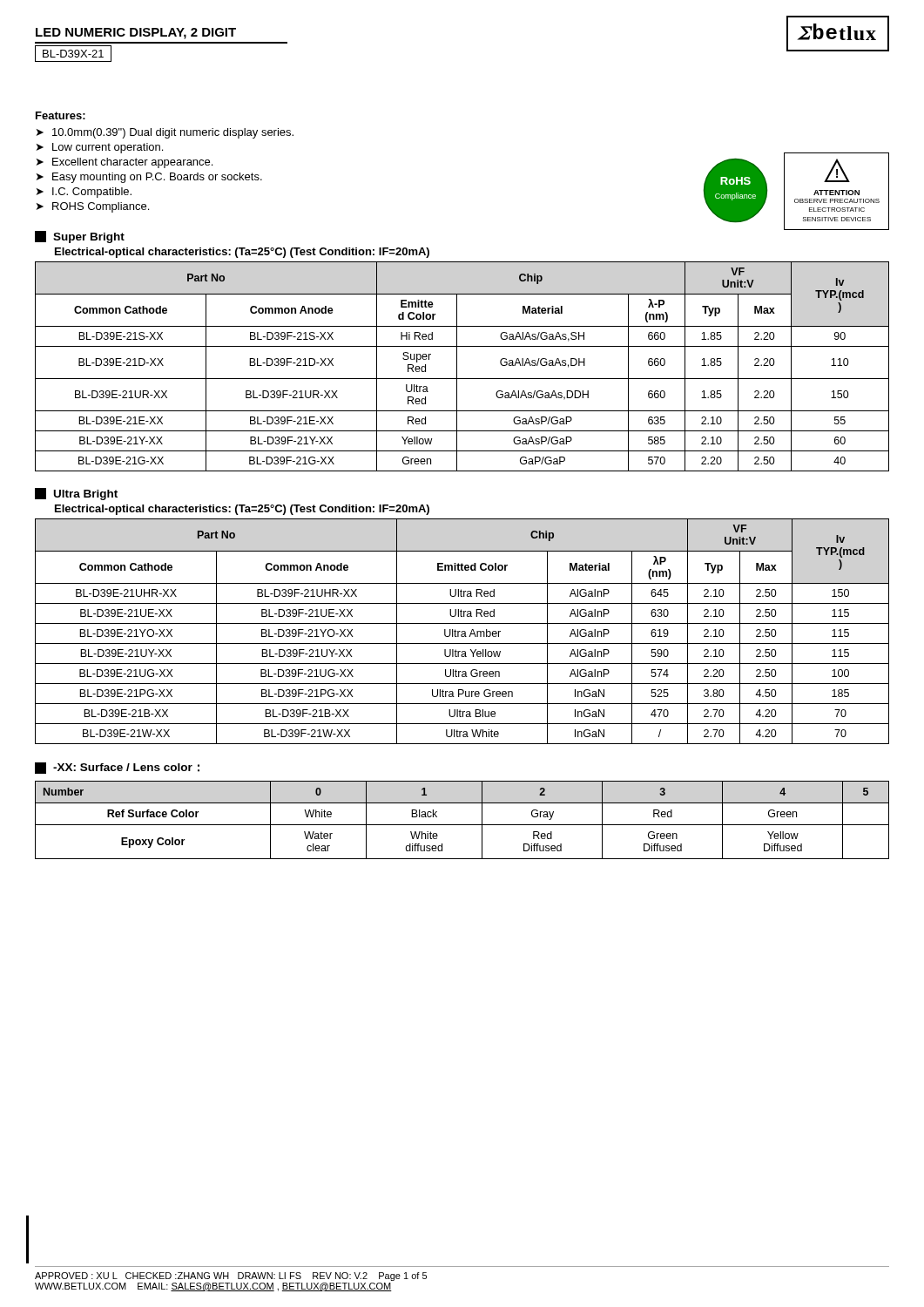Select the text starting "-XX: Surface /"

point(120,768)
